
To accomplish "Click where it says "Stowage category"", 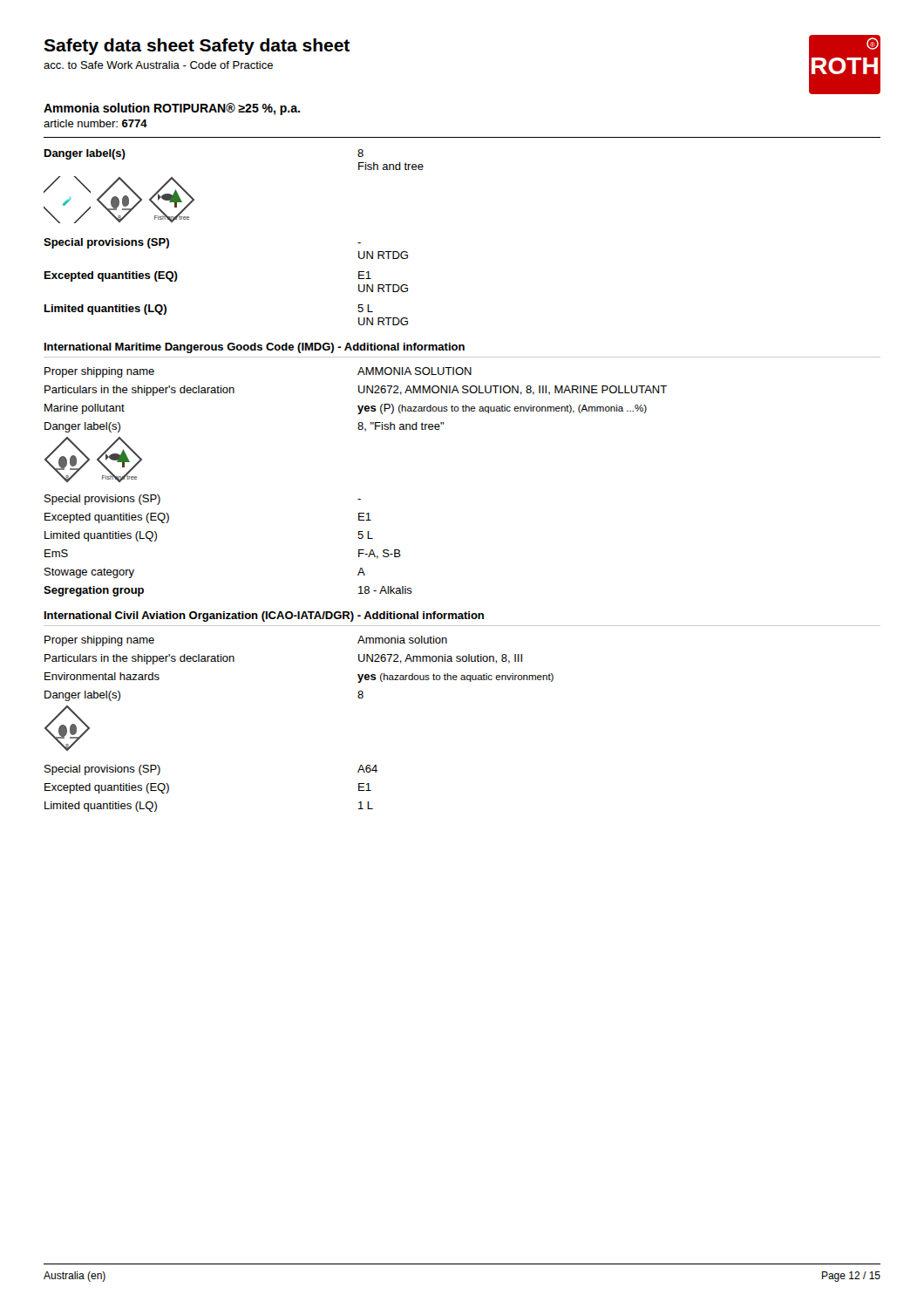I will tap(89, 572).
